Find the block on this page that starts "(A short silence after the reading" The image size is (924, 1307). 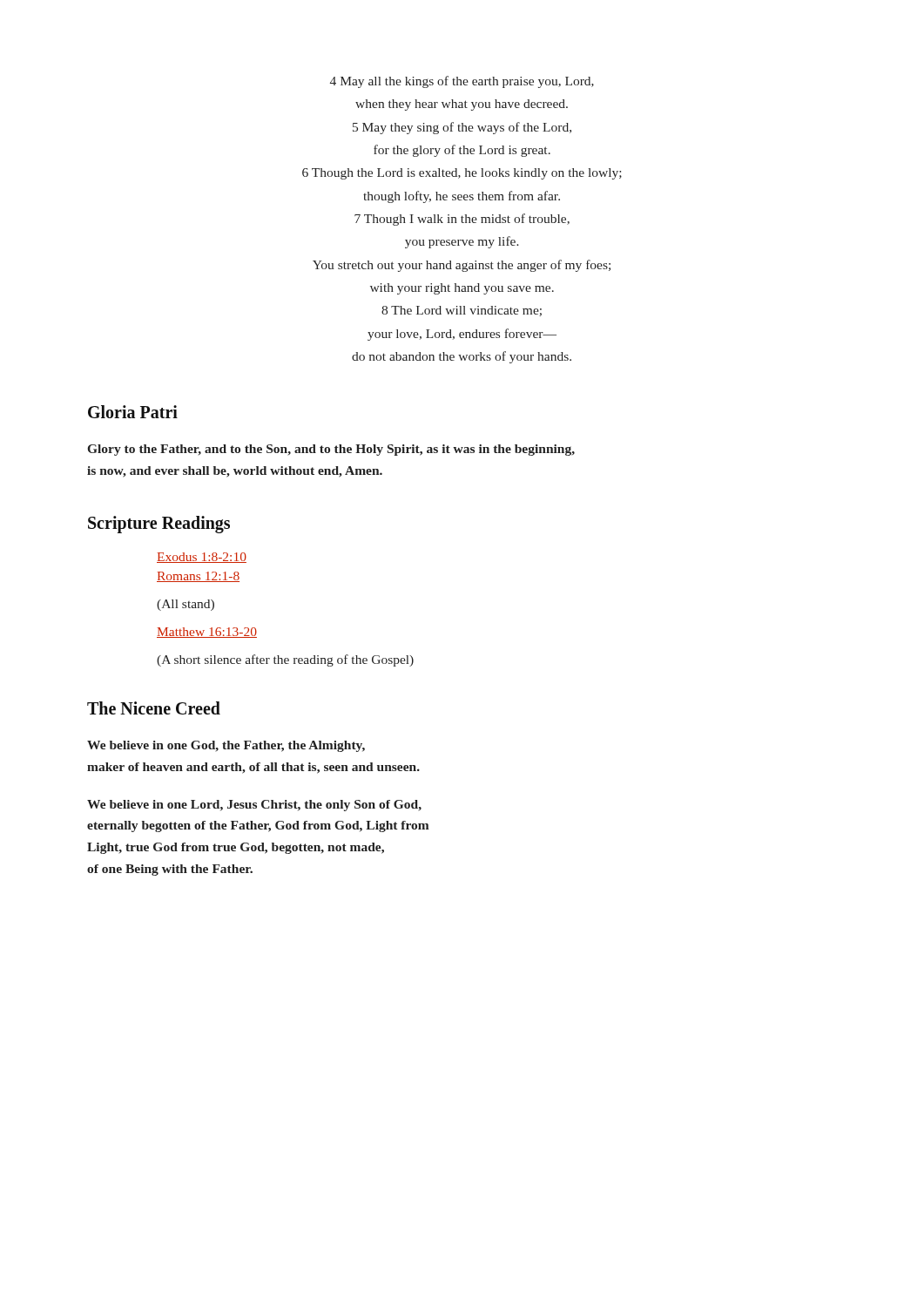click(x=285, y=659)
